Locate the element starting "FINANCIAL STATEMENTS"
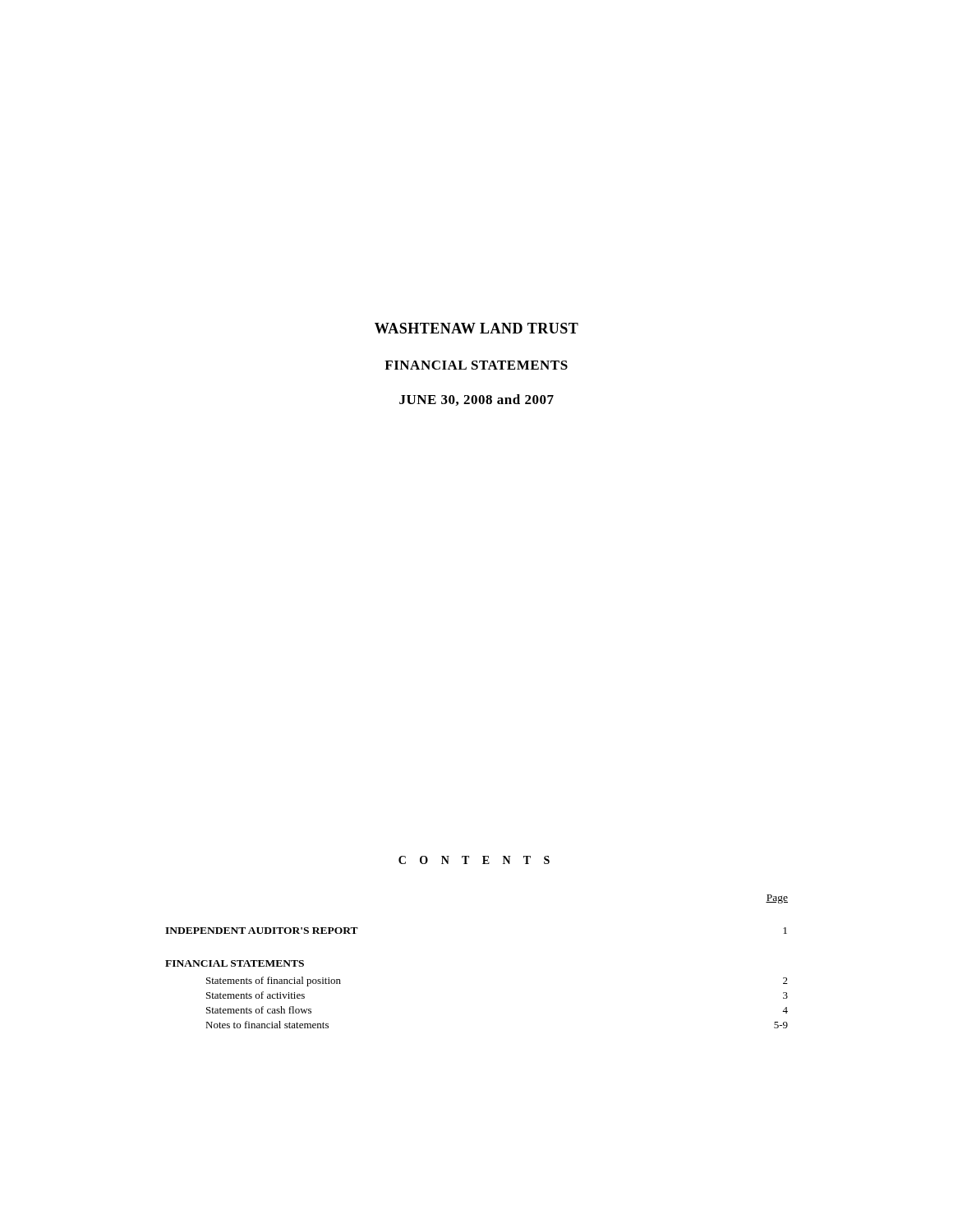This screenshot has width=953, height=1232. coord(476,365)
